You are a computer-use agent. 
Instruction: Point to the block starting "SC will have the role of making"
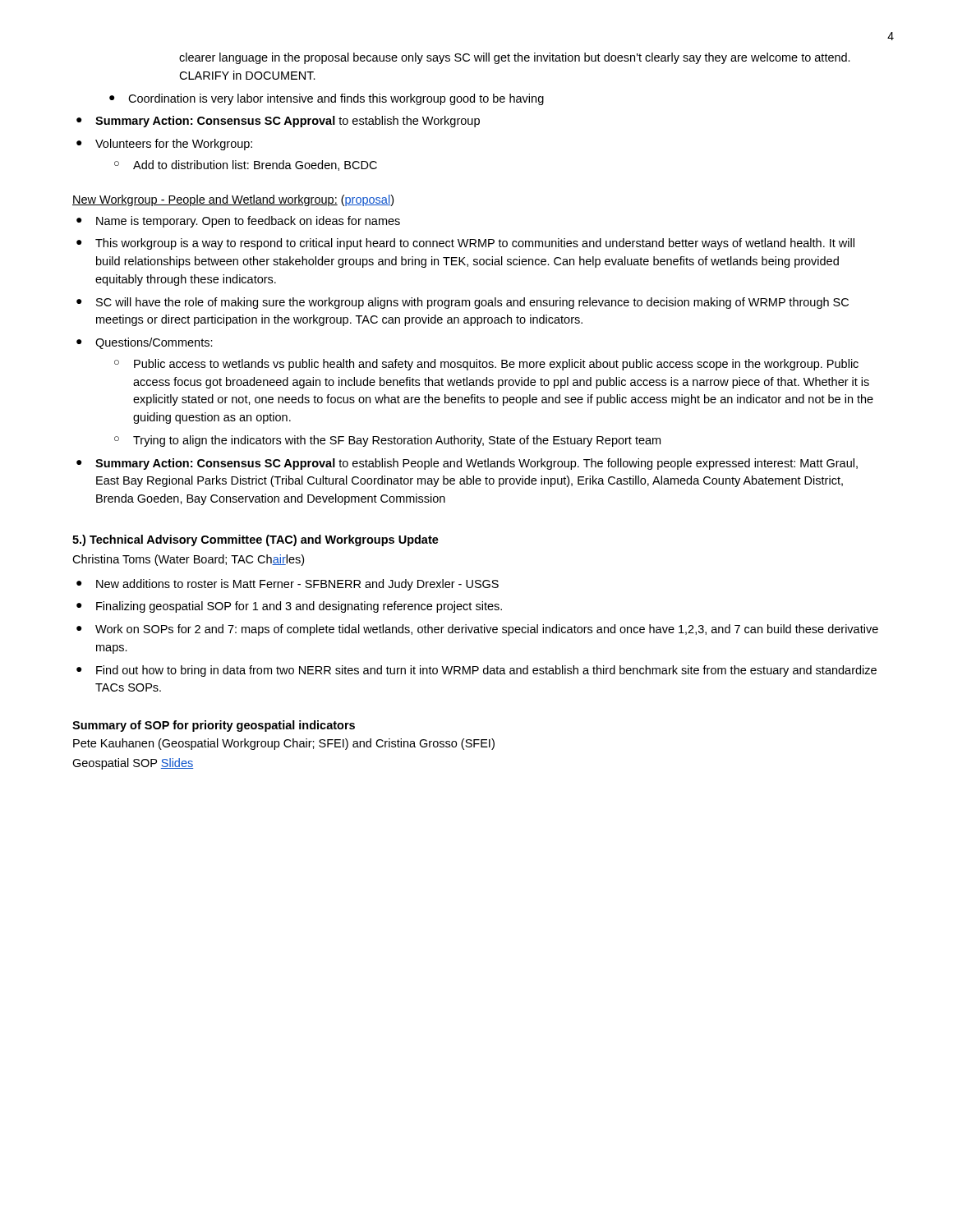click(x=472, y=311)
